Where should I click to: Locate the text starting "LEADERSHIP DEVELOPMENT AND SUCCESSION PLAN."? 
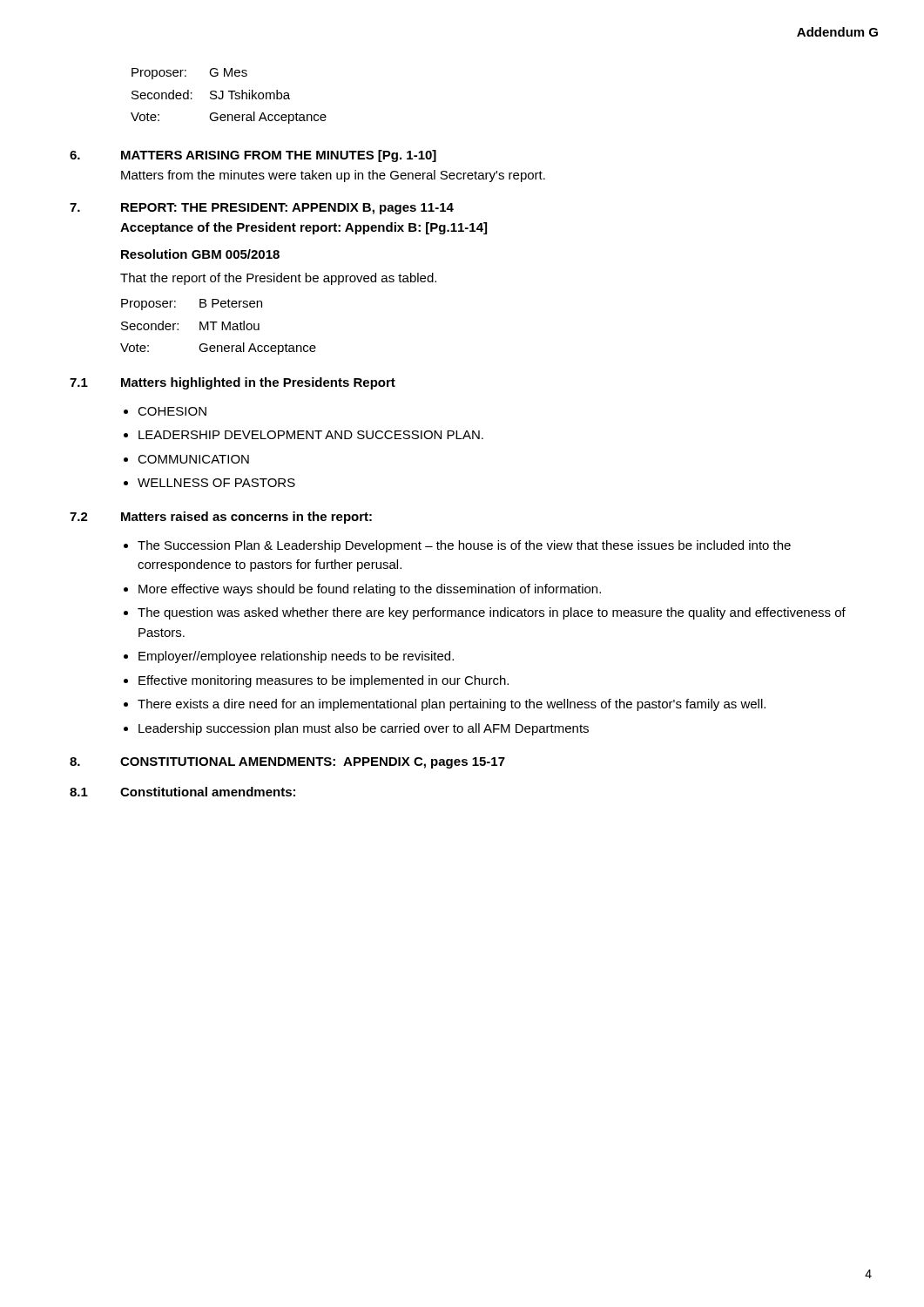tap(311, 434)
